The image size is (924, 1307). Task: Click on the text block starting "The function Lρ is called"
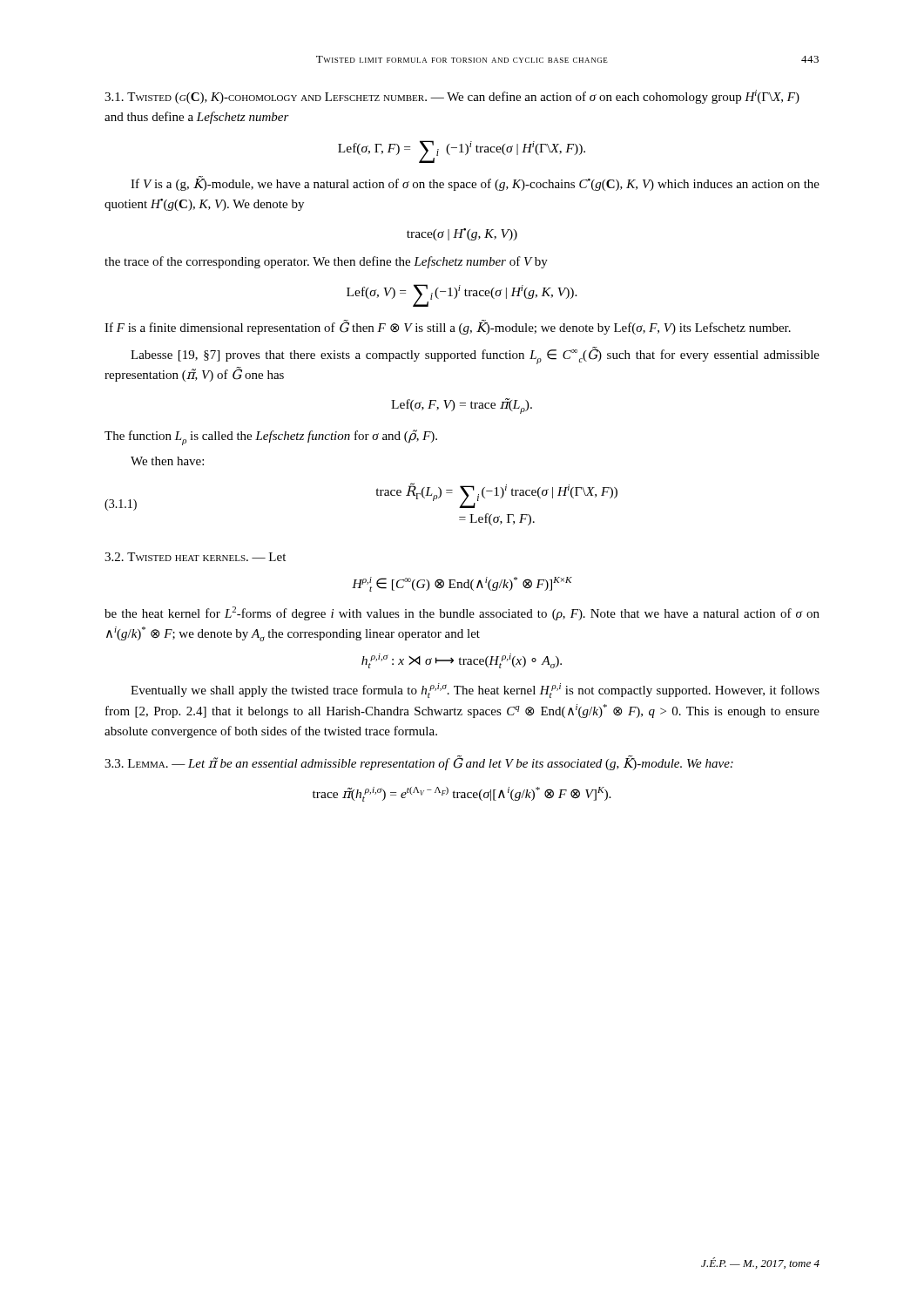click(271, 437)
